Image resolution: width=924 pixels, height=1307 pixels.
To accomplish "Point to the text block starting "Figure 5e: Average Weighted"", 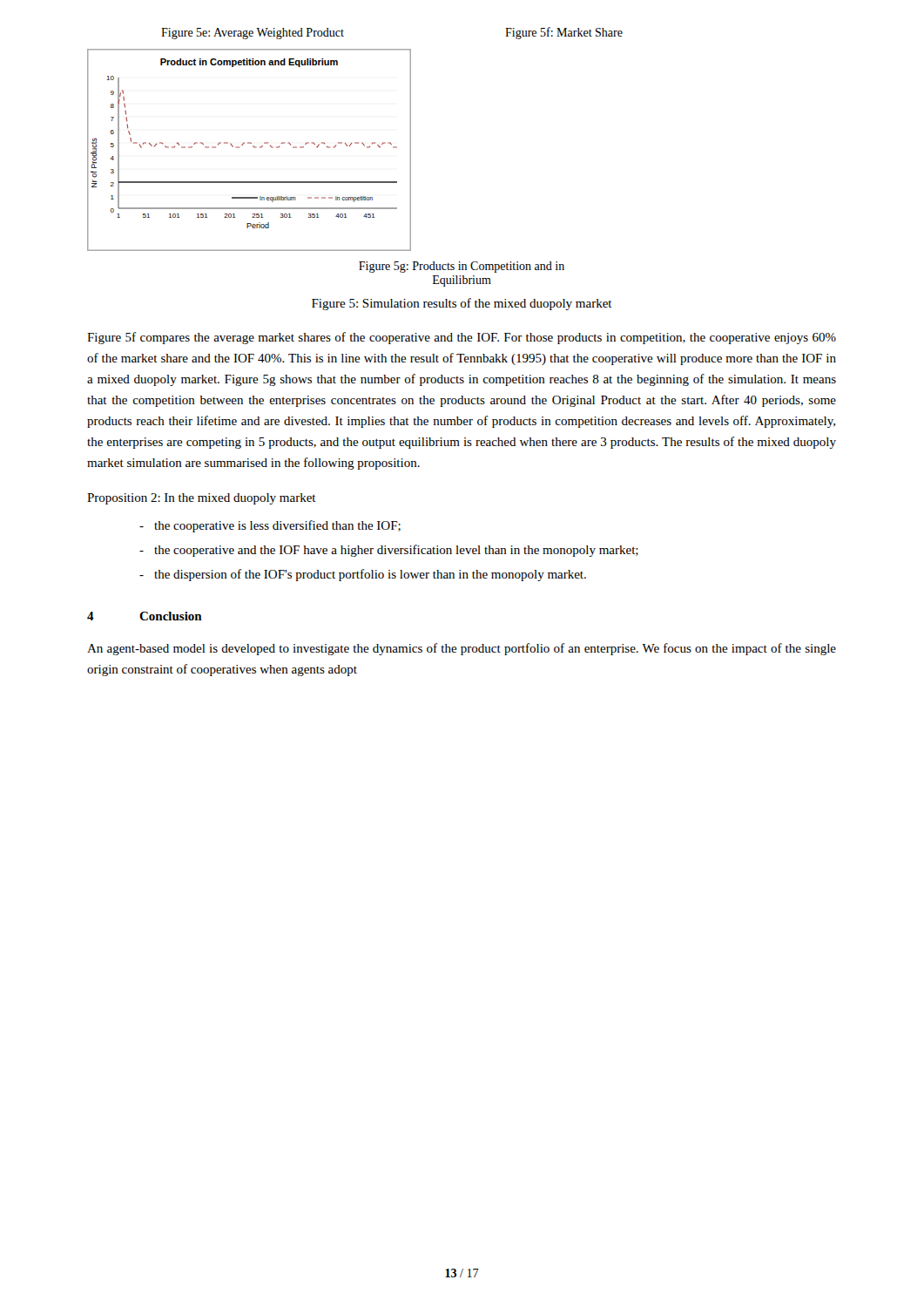I will coord(253,33).
